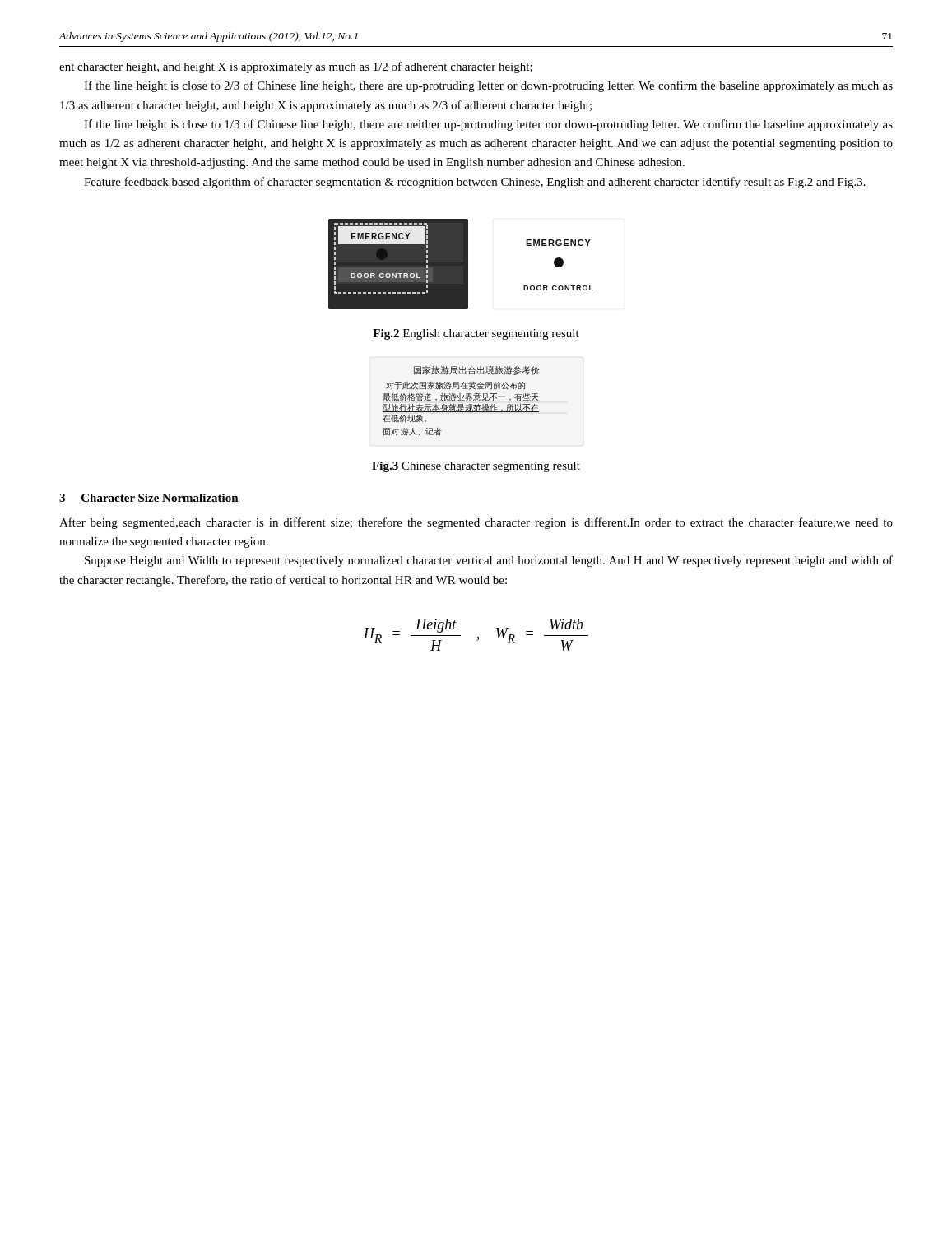Point to the passage starting "Fig.2 English character segmenting result"
The height and width of the screenshot is (1234, 952).
coord(476,333)
